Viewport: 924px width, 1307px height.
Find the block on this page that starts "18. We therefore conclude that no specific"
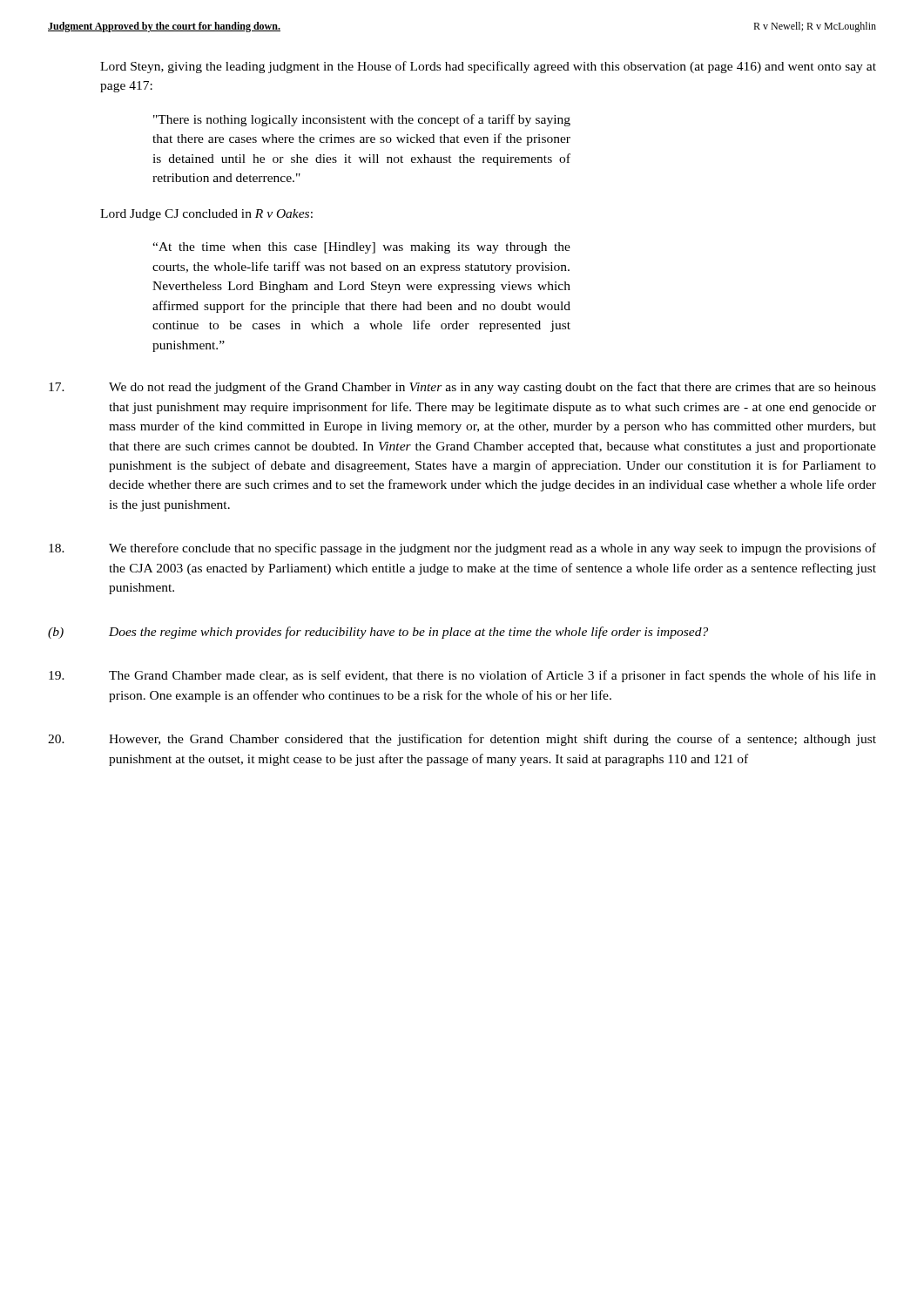tap(462, 568)
